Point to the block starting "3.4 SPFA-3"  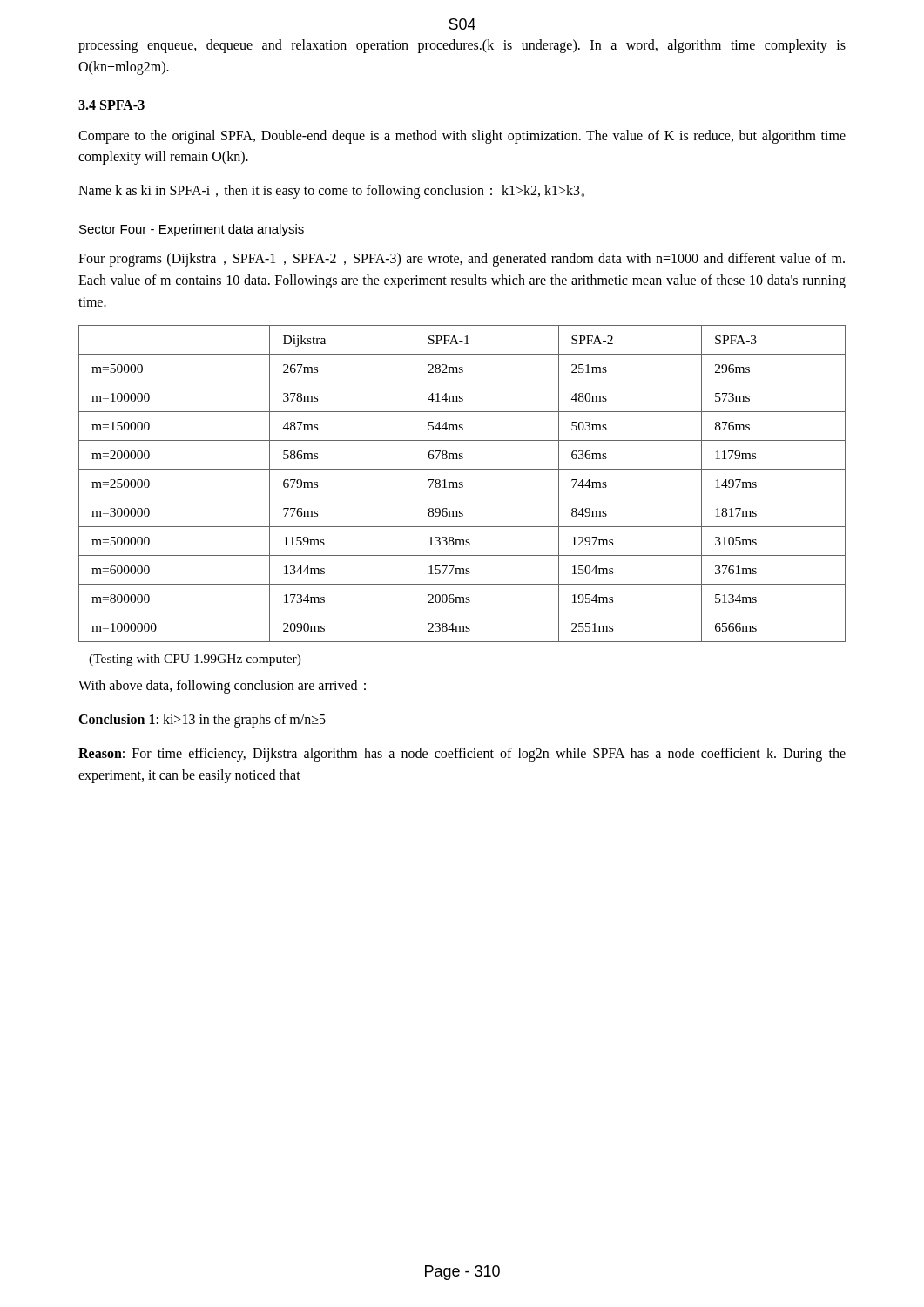[112, 105]
